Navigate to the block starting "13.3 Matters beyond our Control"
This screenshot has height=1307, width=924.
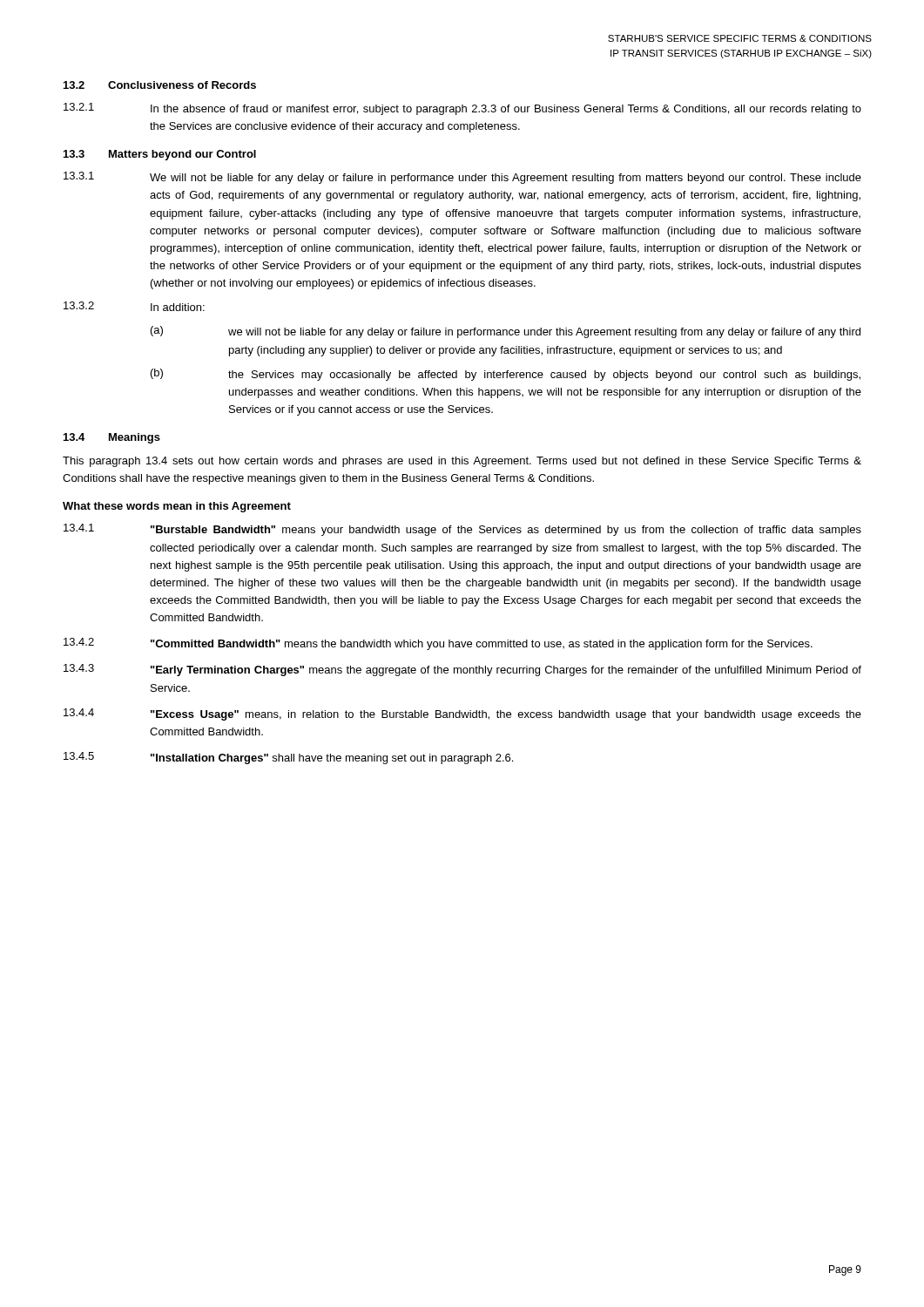pos(160,154)
